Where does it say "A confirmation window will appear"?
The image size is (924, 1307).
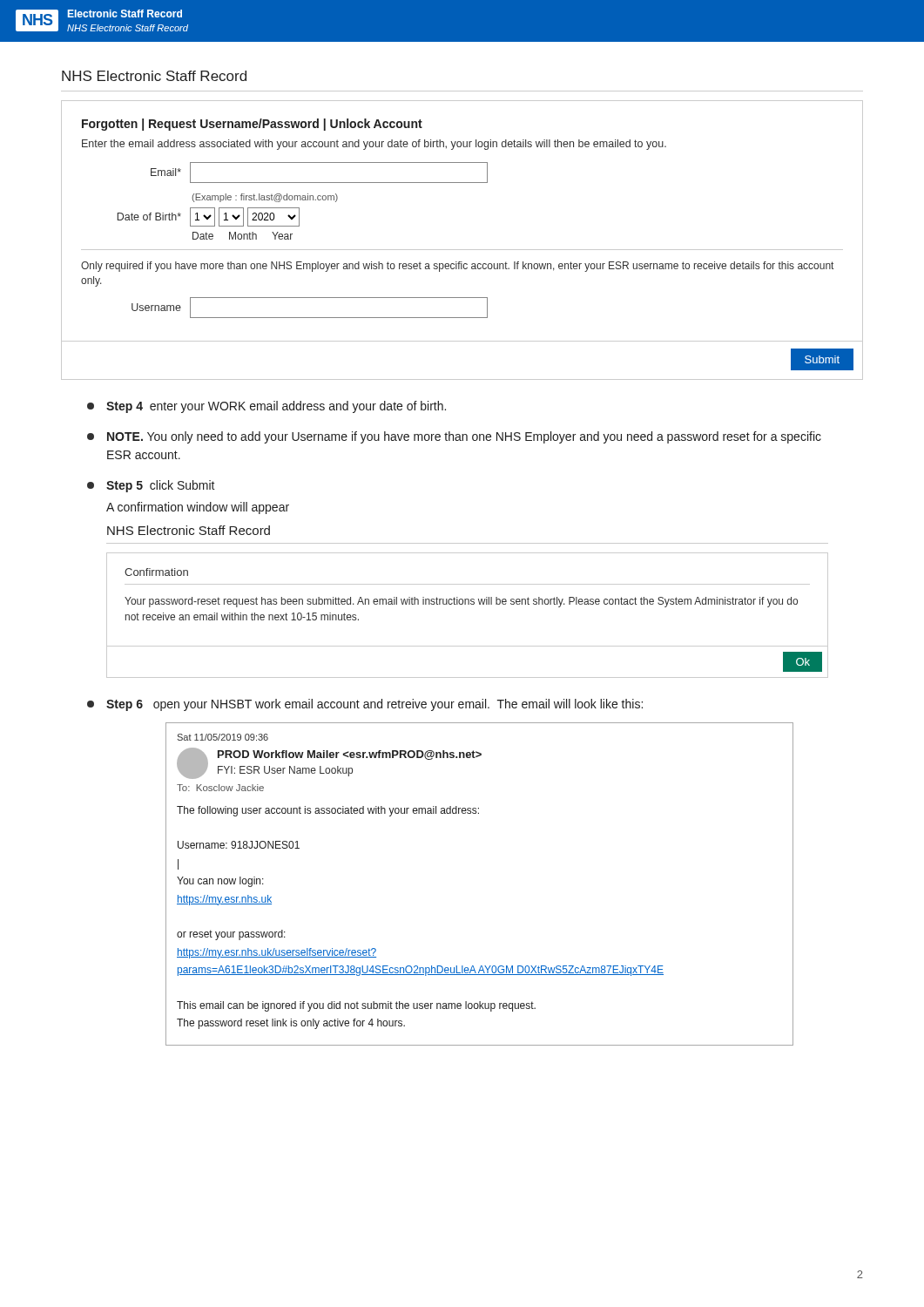198,507
